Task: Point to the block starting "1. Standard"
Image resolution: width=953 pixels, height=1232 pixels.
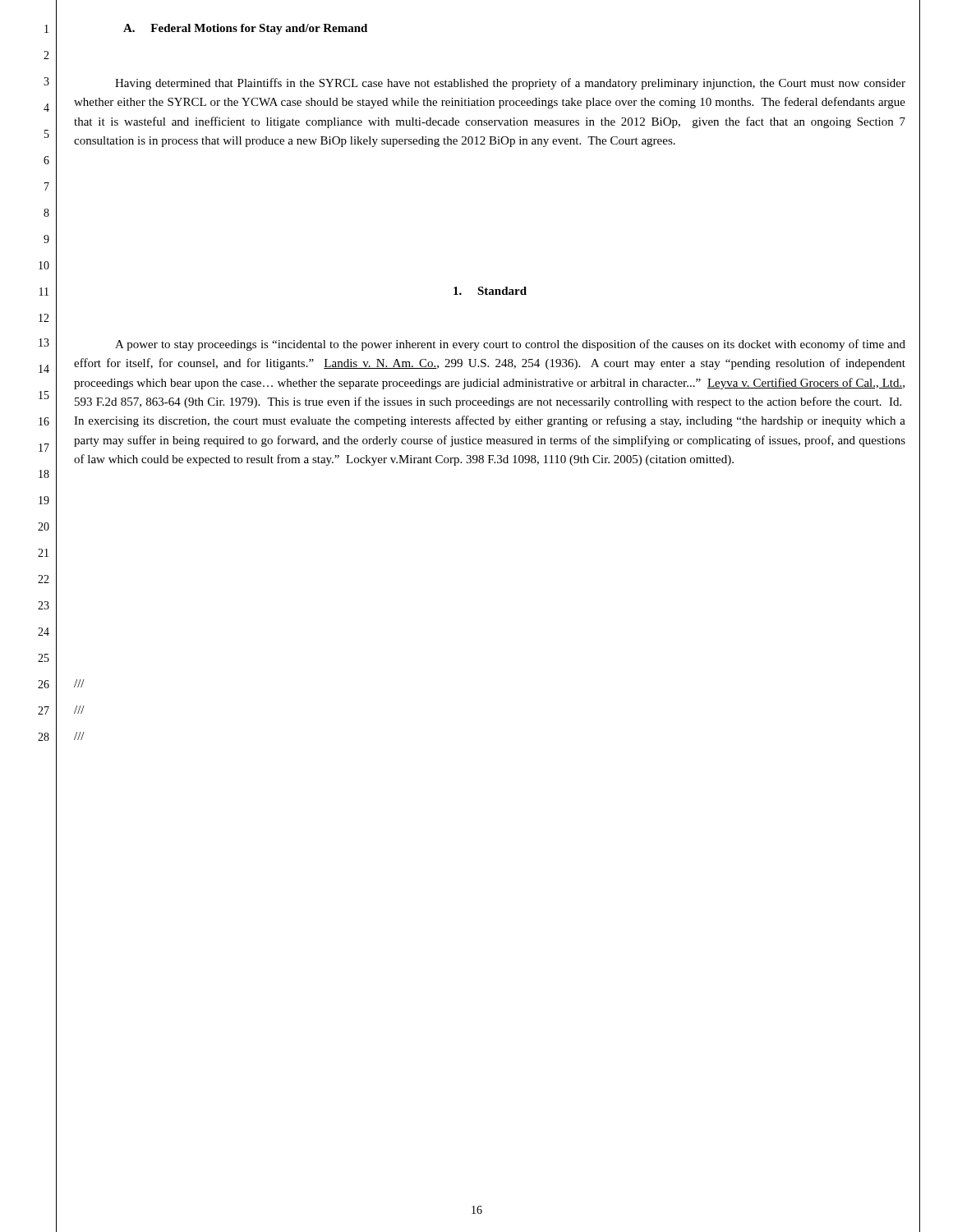Action: point(490,291)
